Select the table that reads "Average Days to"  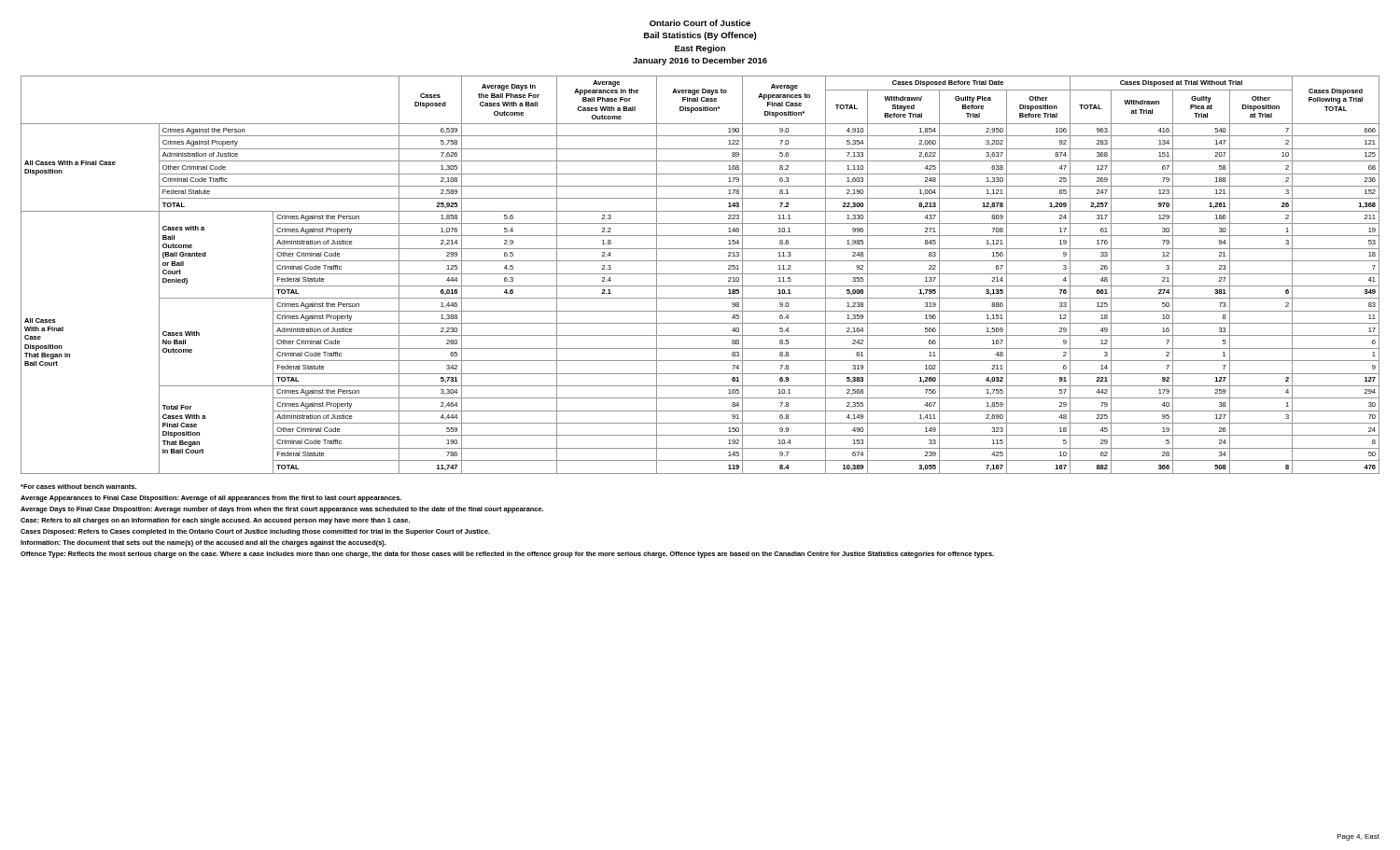coord(700,275)
